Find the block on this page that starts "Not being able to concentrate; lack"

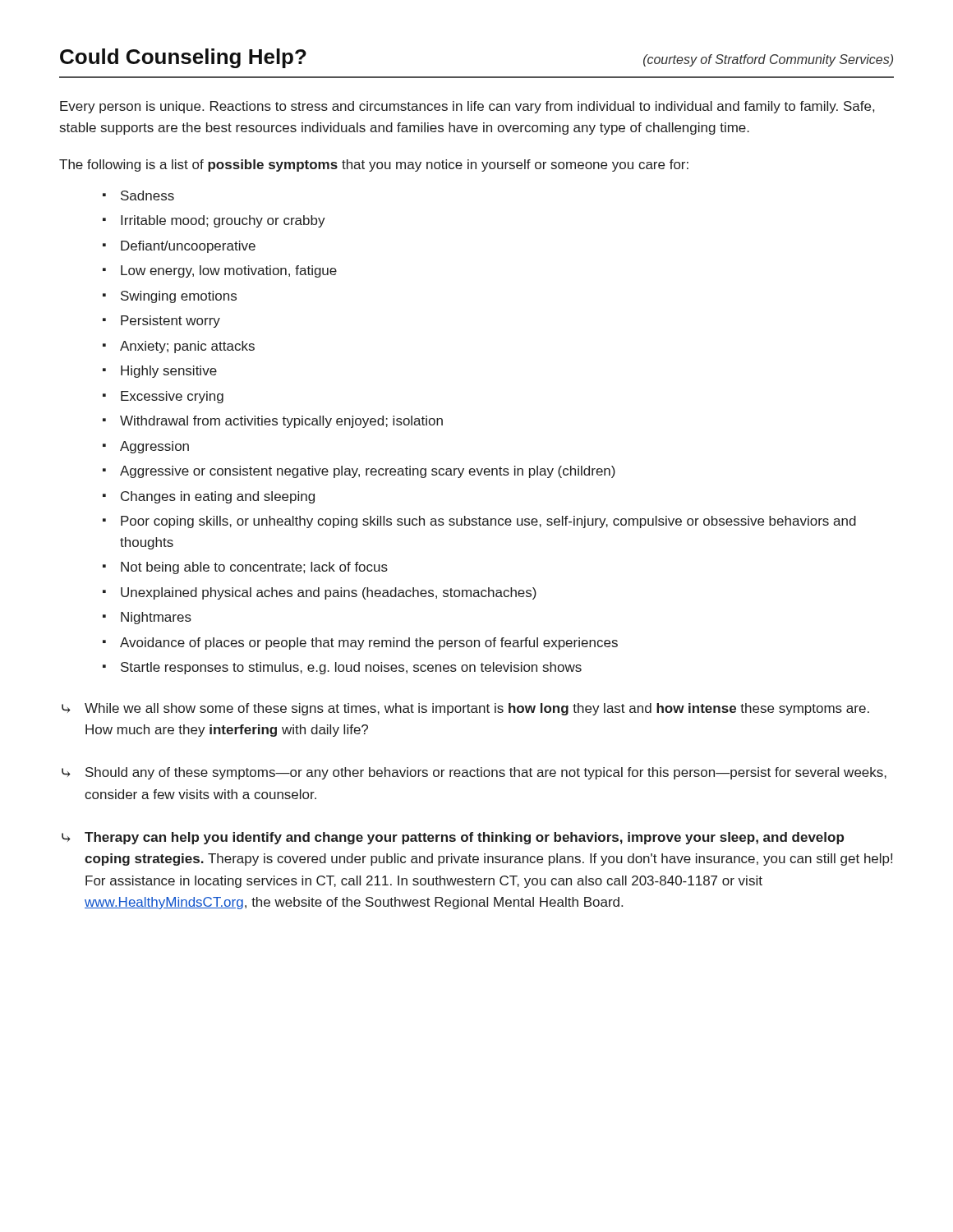pos(254,567)
